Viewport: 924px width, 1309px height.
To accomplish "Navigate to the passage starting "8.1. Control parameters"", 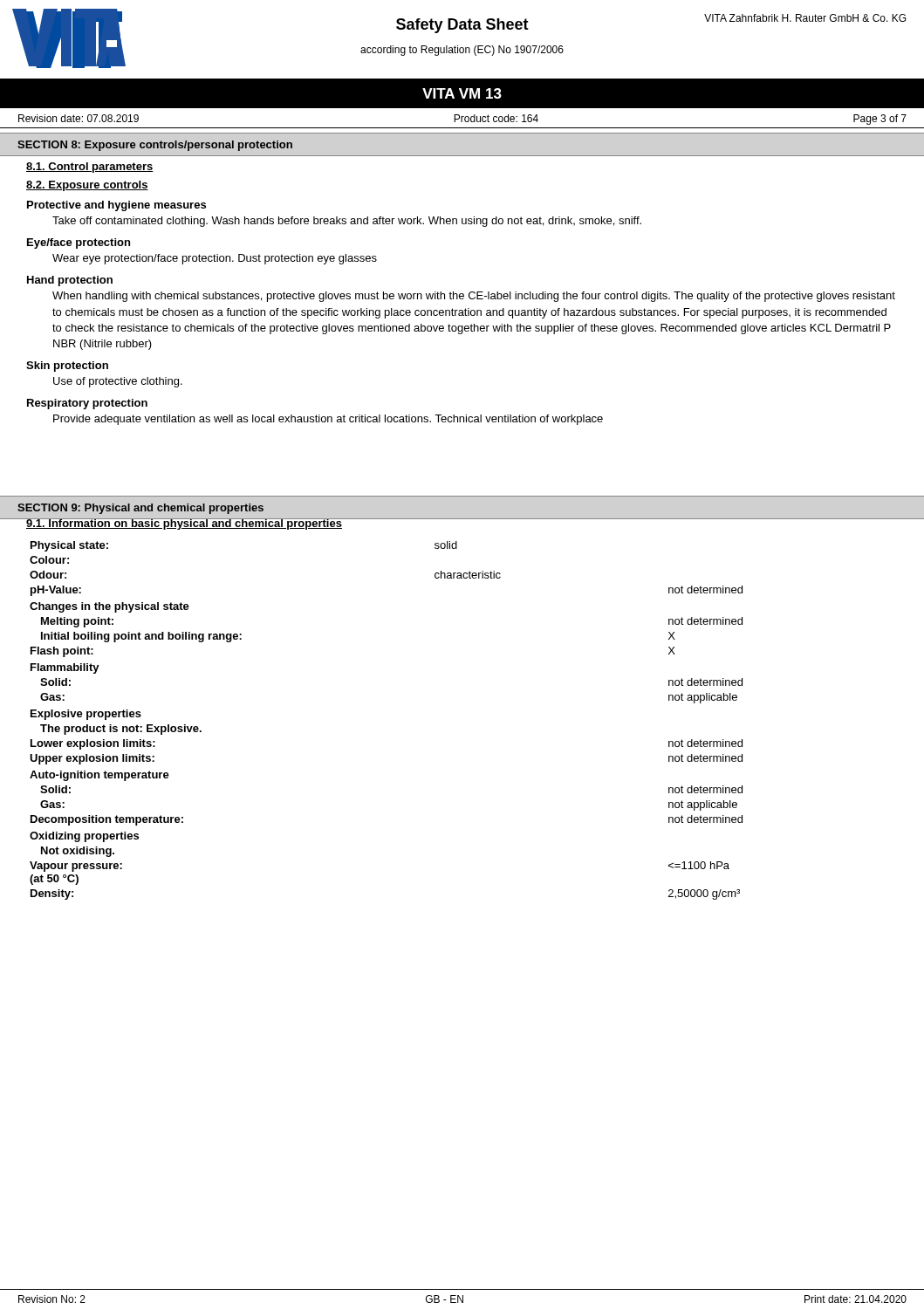I will (x=90, y=166).
